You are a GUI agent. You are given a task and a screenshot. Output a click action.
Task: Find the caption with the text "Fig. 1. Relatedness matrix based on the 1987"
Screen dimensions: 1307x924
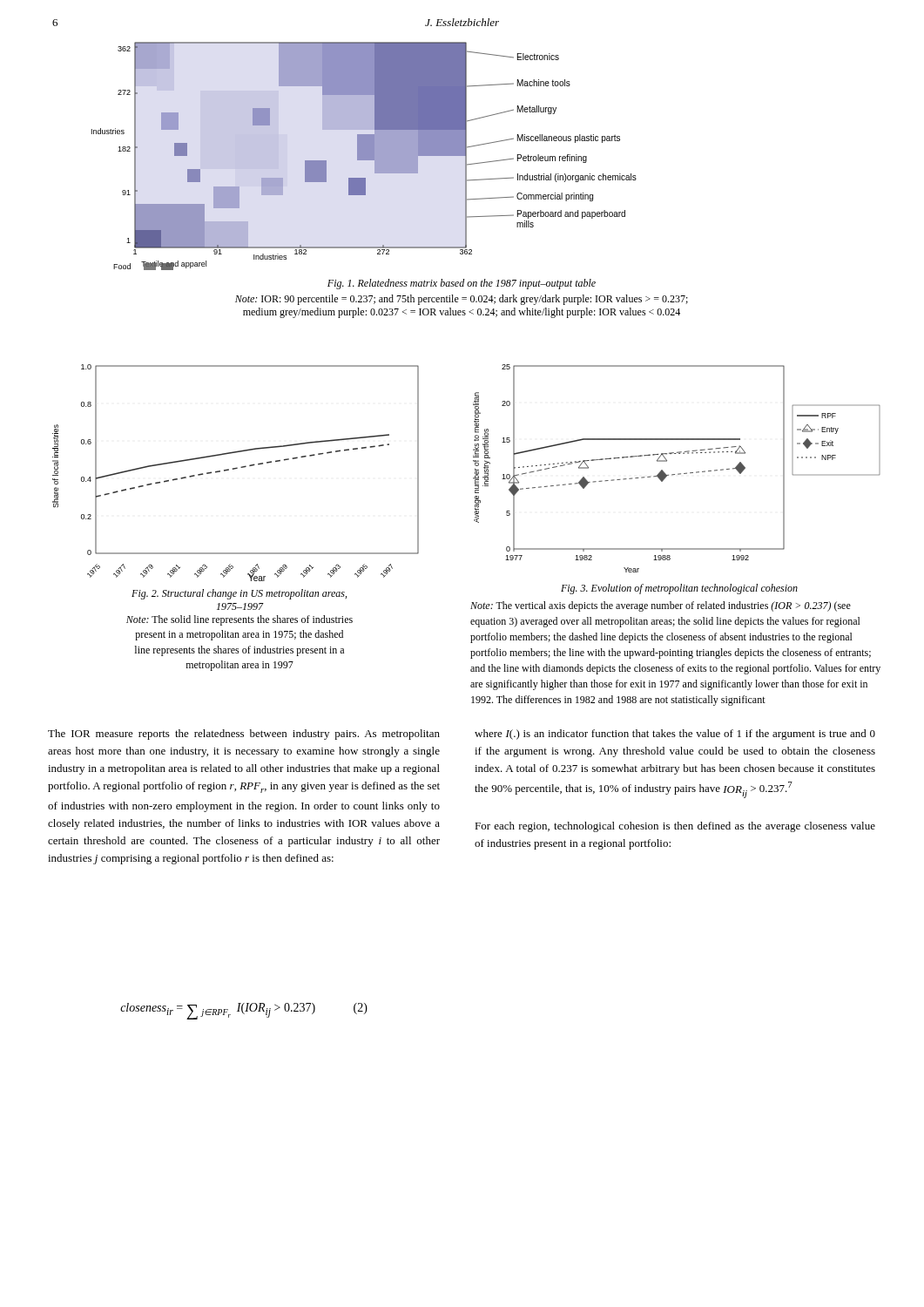pyautogui.click(x=462, y=283)
